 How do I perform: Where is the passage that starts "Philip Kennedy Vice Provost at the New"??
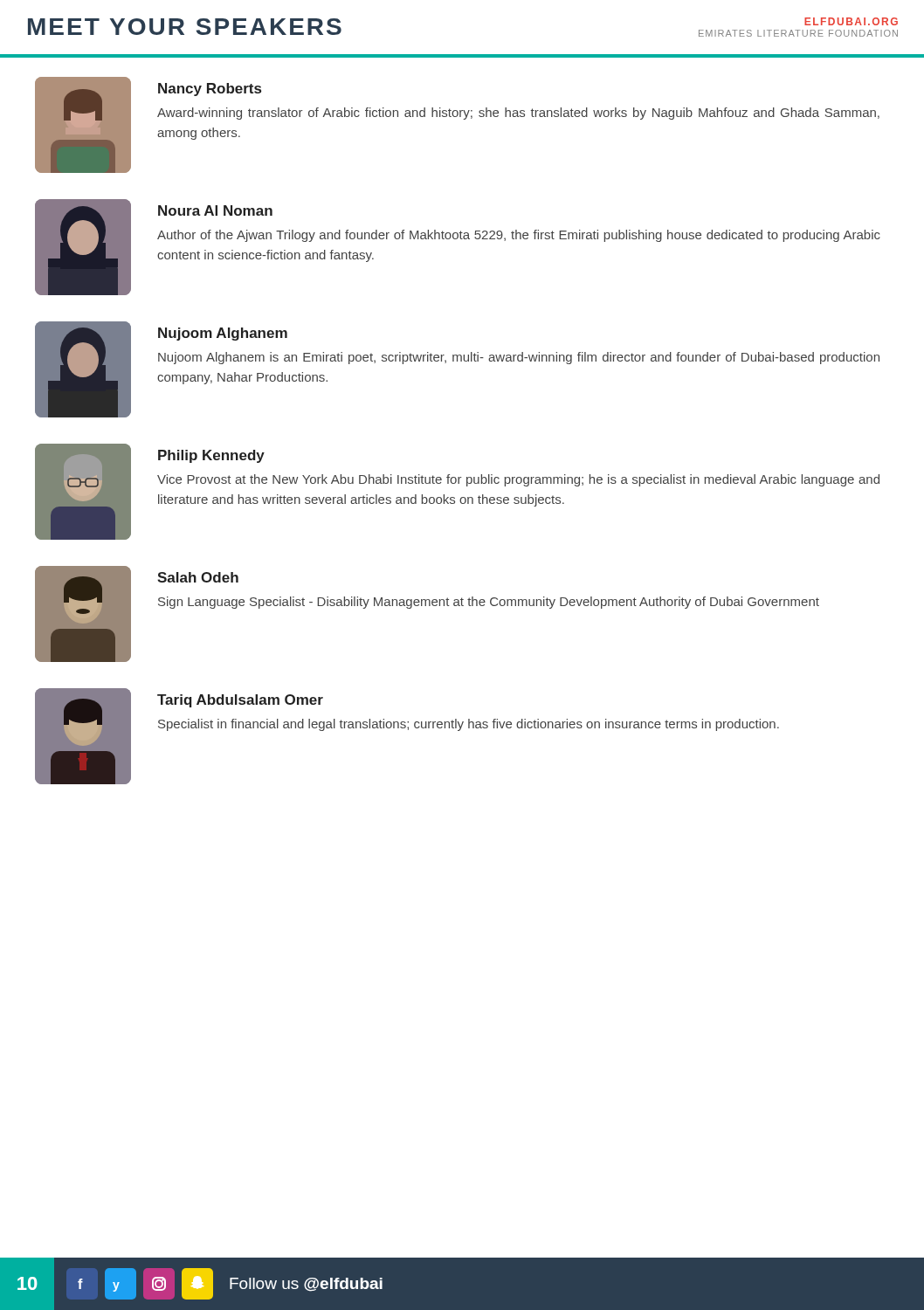click(x=458, y=492)
